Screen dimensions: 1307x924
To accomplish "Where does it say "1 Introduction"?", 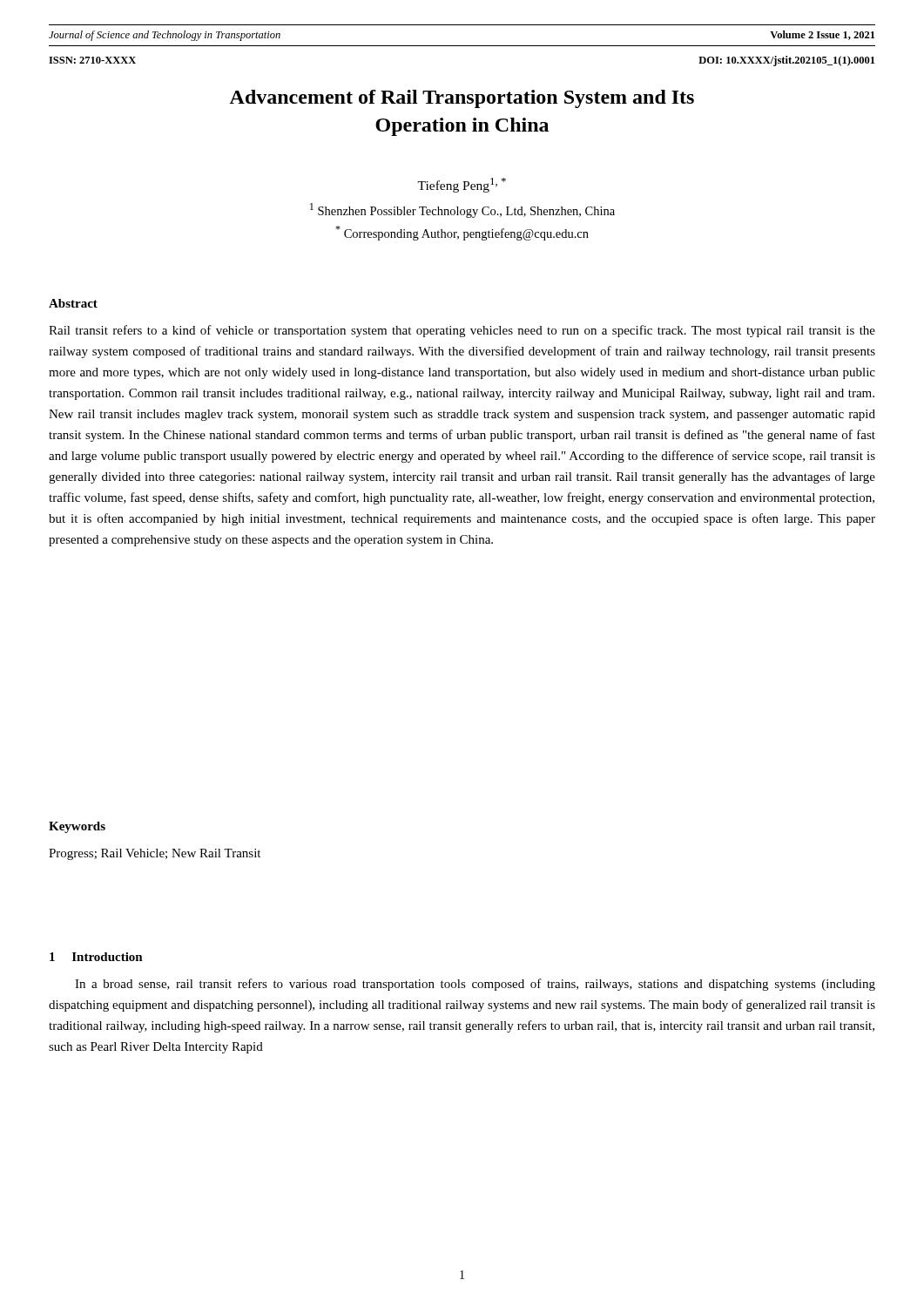I will click(x=96, y=957).
